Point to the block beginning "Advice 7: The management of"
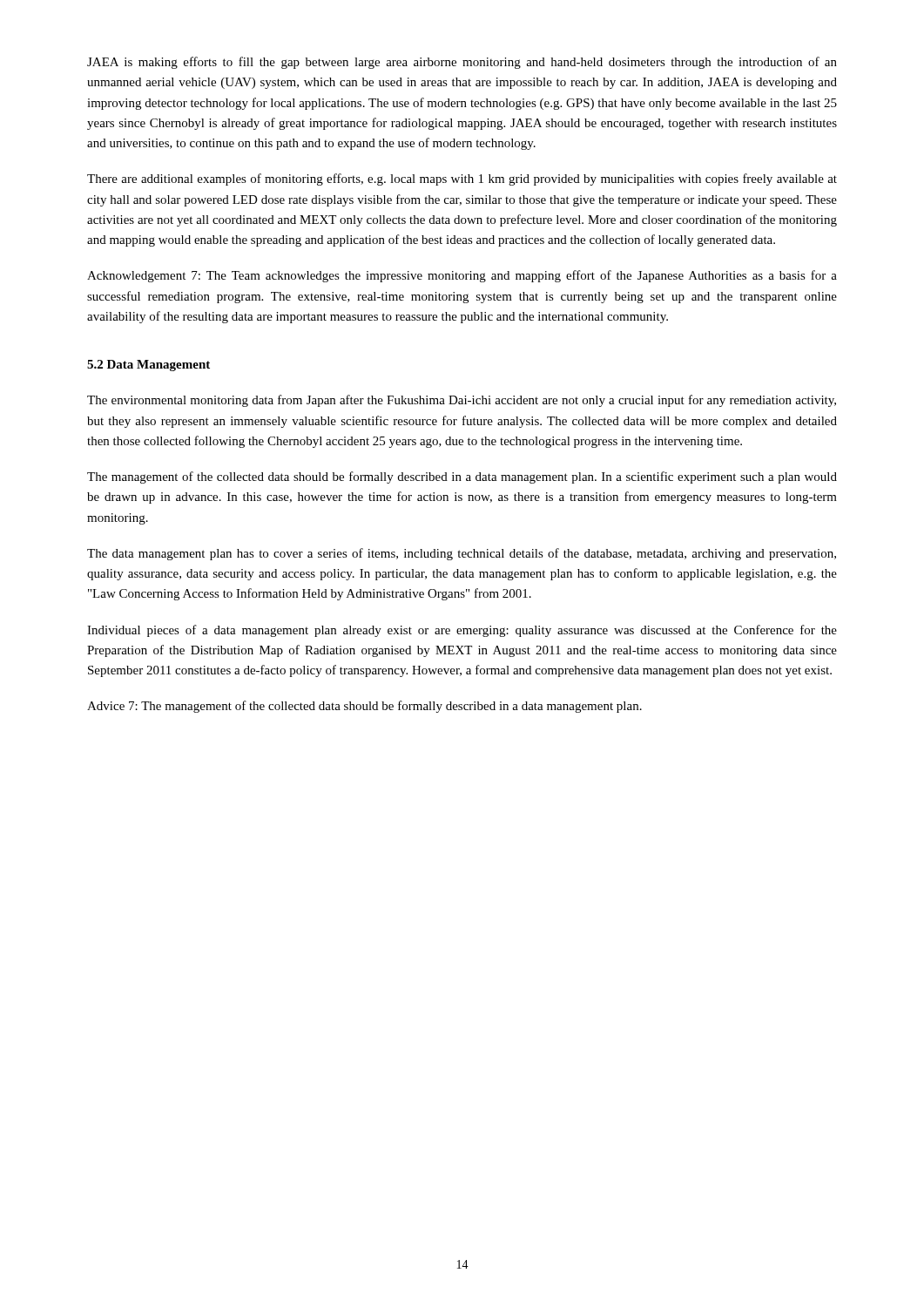The height and width of the screenshot is (1307, 924). click(462, 706)
